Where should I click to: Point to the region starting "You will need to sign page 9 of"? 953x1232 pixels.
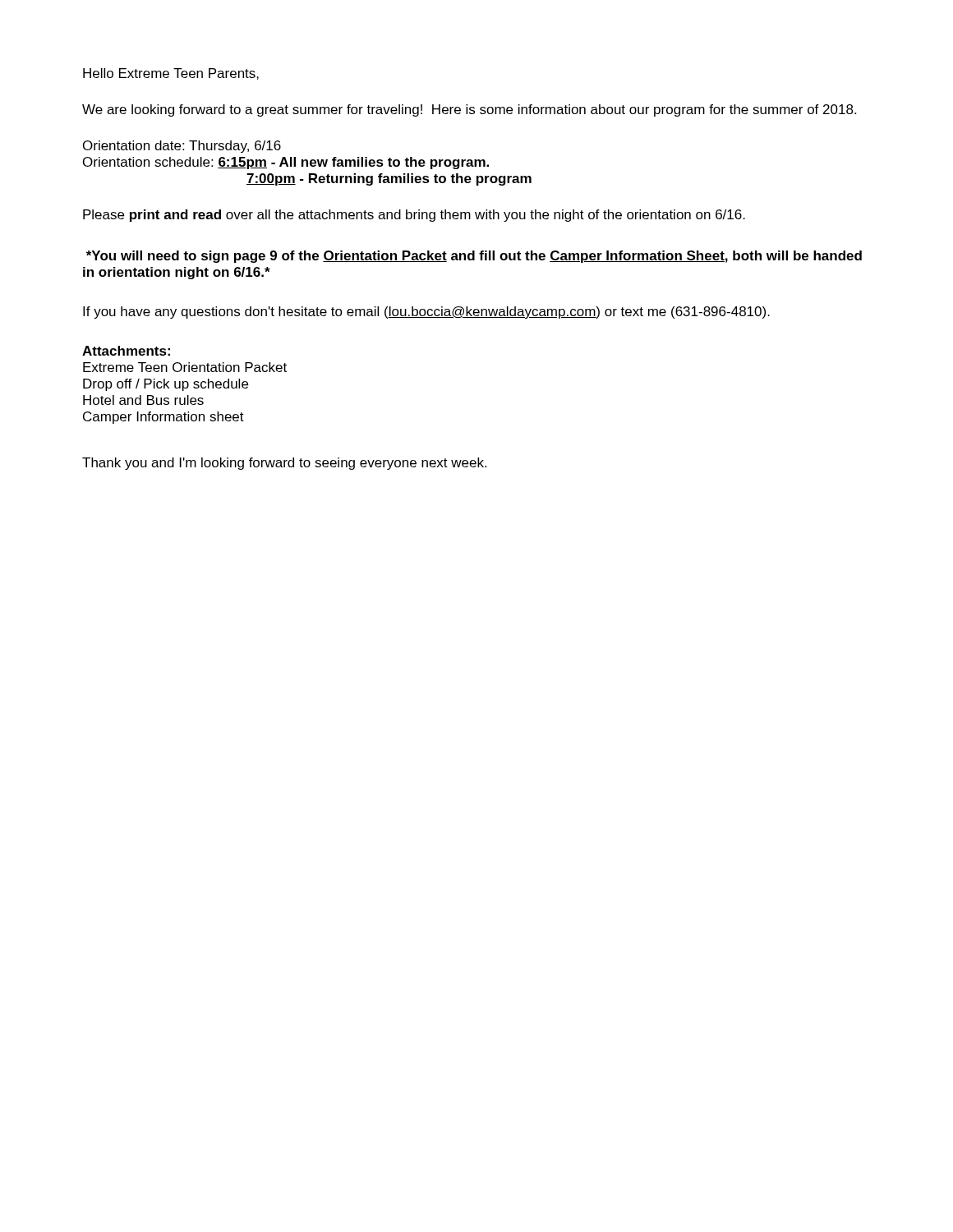472,264
